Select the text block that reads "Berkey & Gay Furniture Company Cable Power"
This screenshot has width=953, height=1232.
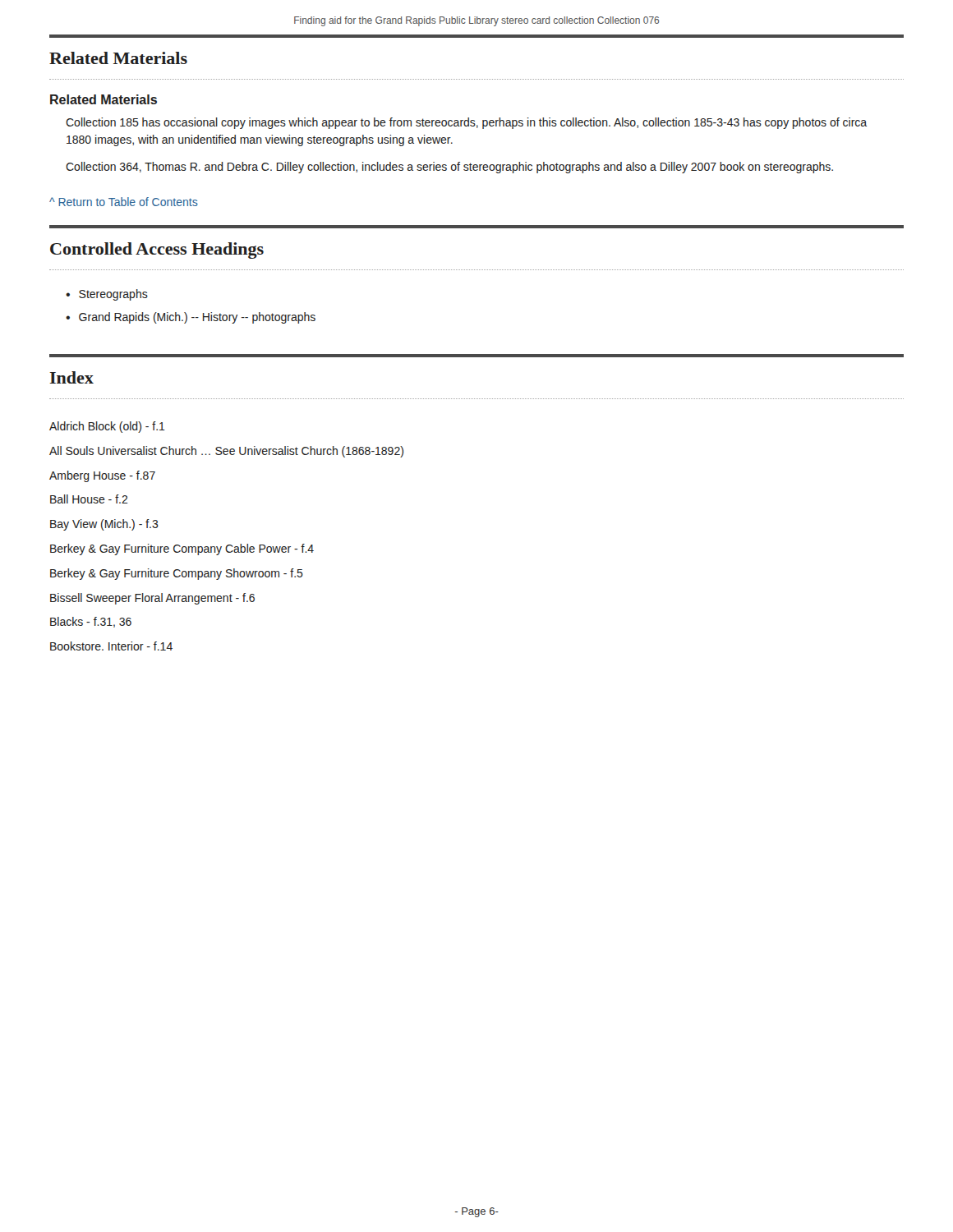[x=182, y=549]
